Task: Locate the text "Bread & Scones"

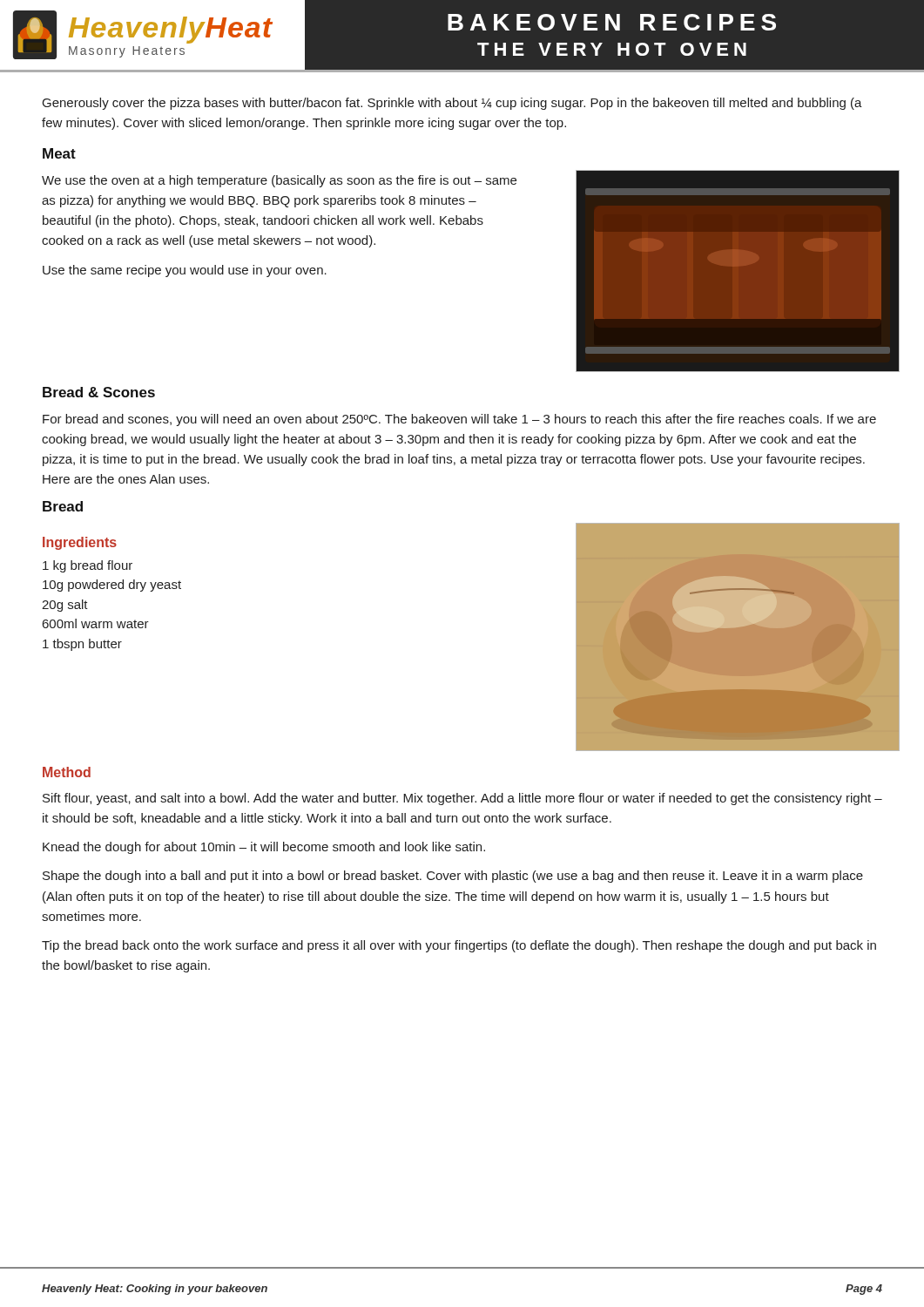Action: point(99,392)
